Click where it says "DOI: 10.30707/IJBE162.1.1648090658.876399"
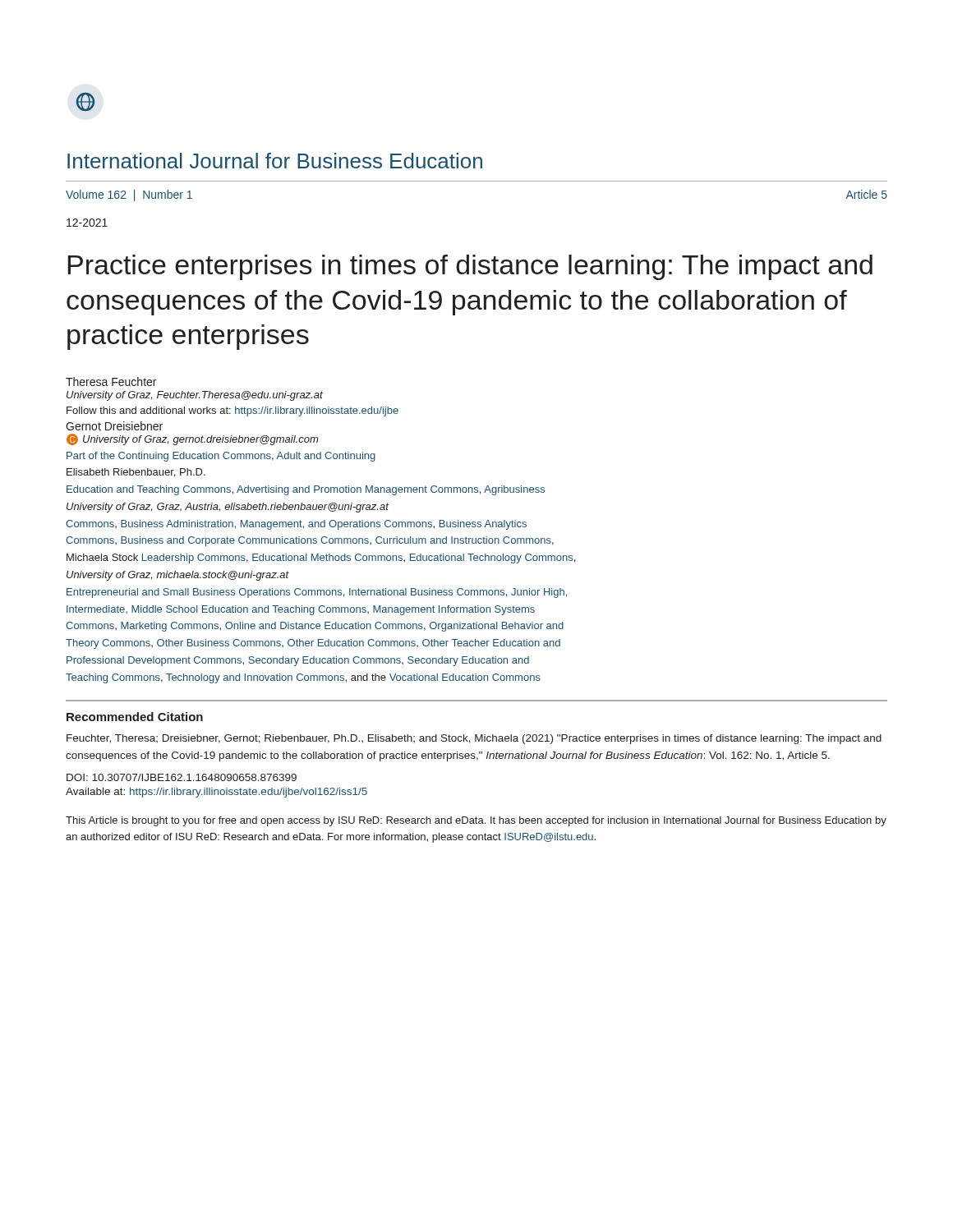Image resolution: width=953 pixels, height=1232 pixels. 181,777
